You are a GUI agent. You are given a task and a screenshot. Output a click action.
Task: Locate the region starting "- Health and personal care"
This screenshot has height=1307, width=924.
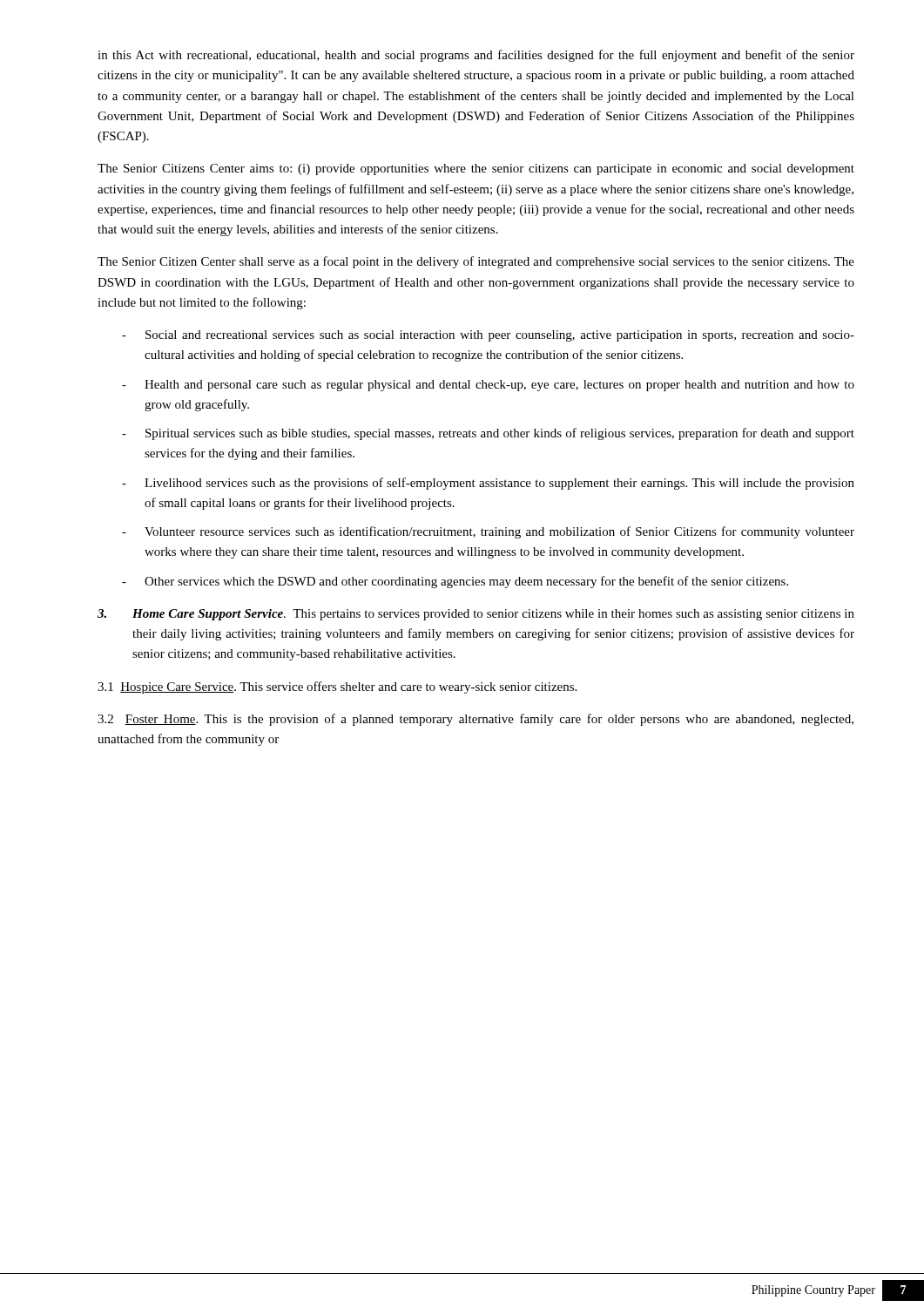(x=488, y=394)
